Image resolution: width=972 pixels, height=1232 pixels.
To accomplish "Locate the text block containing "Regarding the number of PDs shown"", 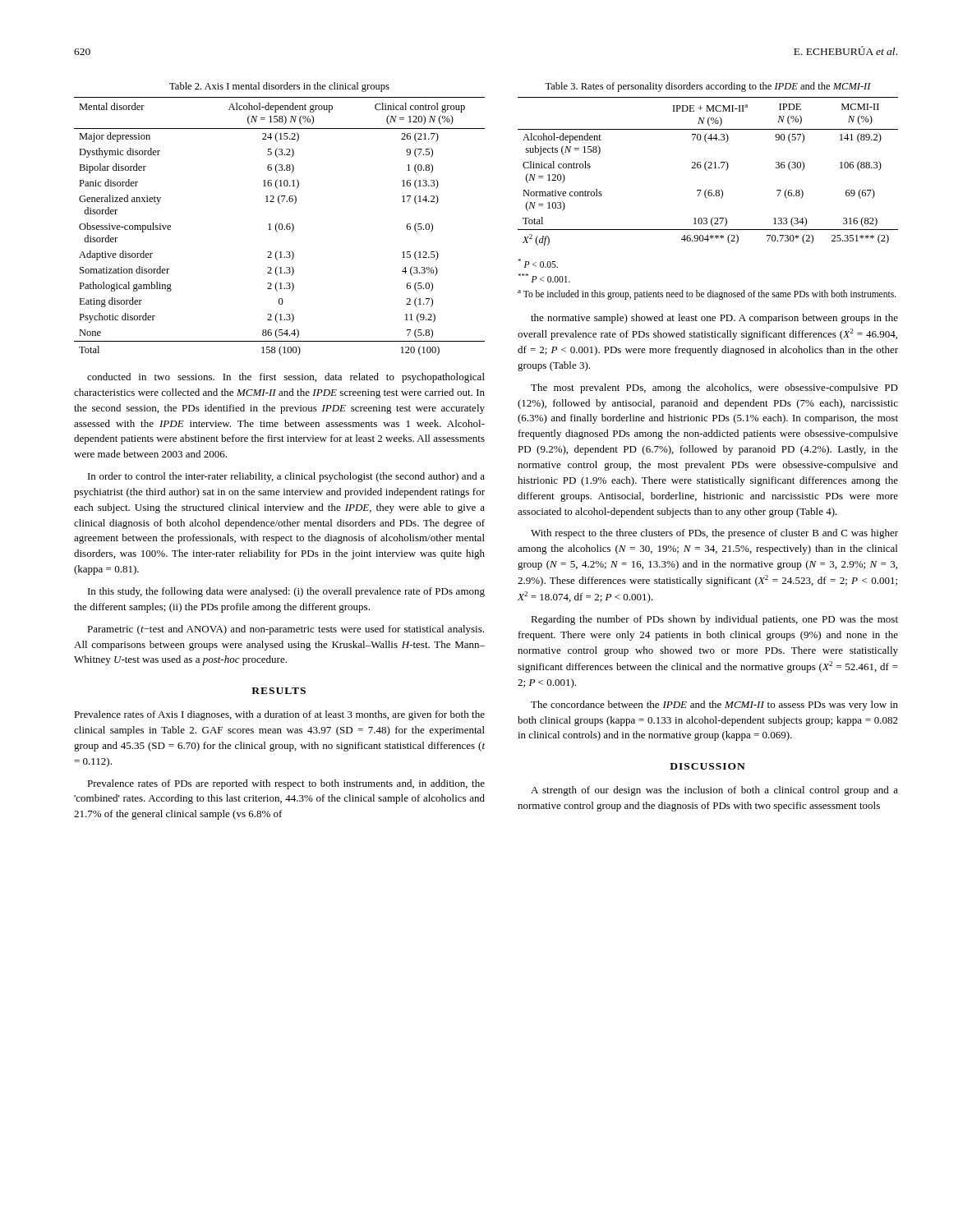I will point(708,651).
